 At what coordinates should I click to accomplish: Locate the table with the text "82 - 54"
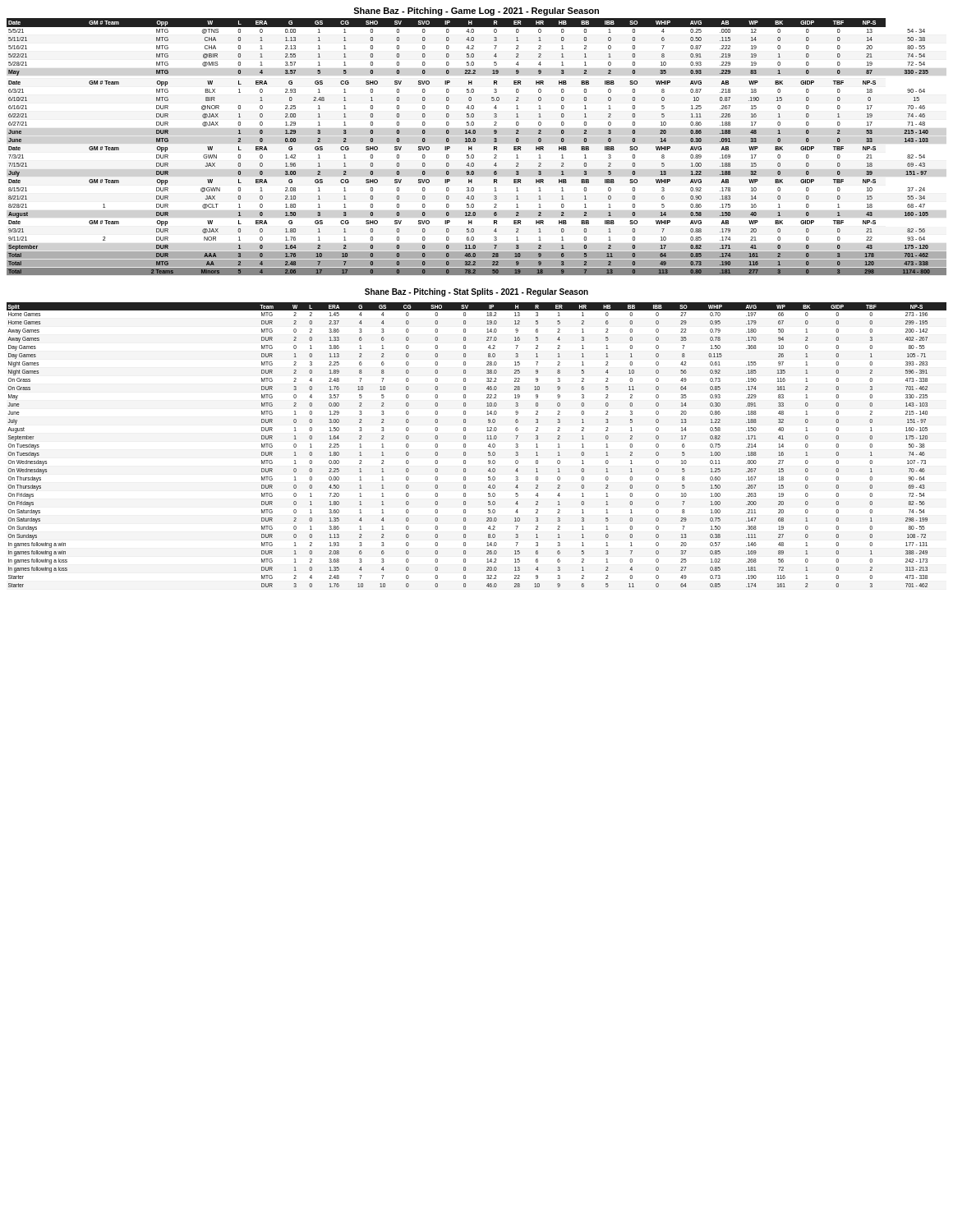[x=476, y=149]
